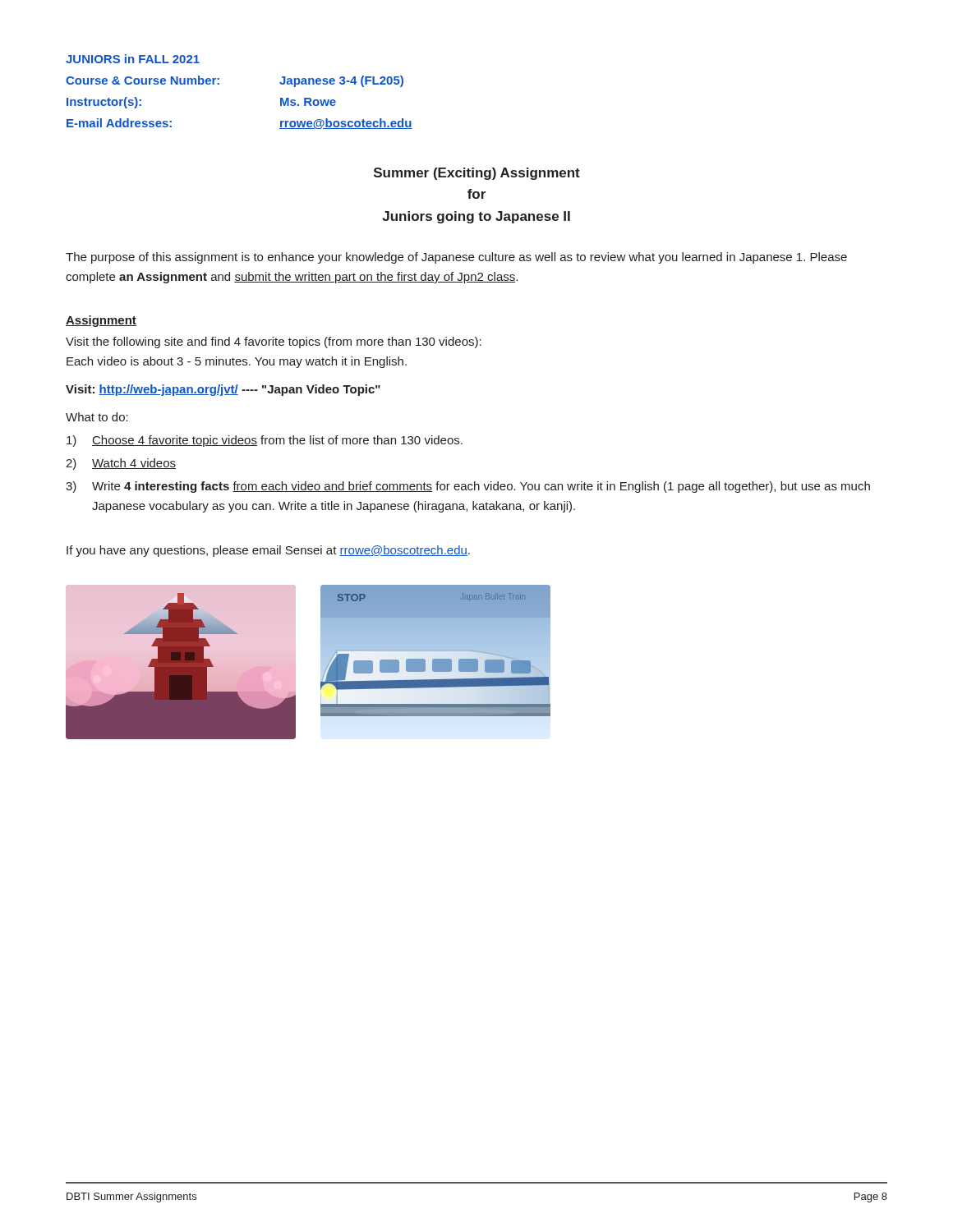Navigate to the text starting "The purpose of this"
The height and width of the screenshot is (1232, 953).
pos(457,267)
